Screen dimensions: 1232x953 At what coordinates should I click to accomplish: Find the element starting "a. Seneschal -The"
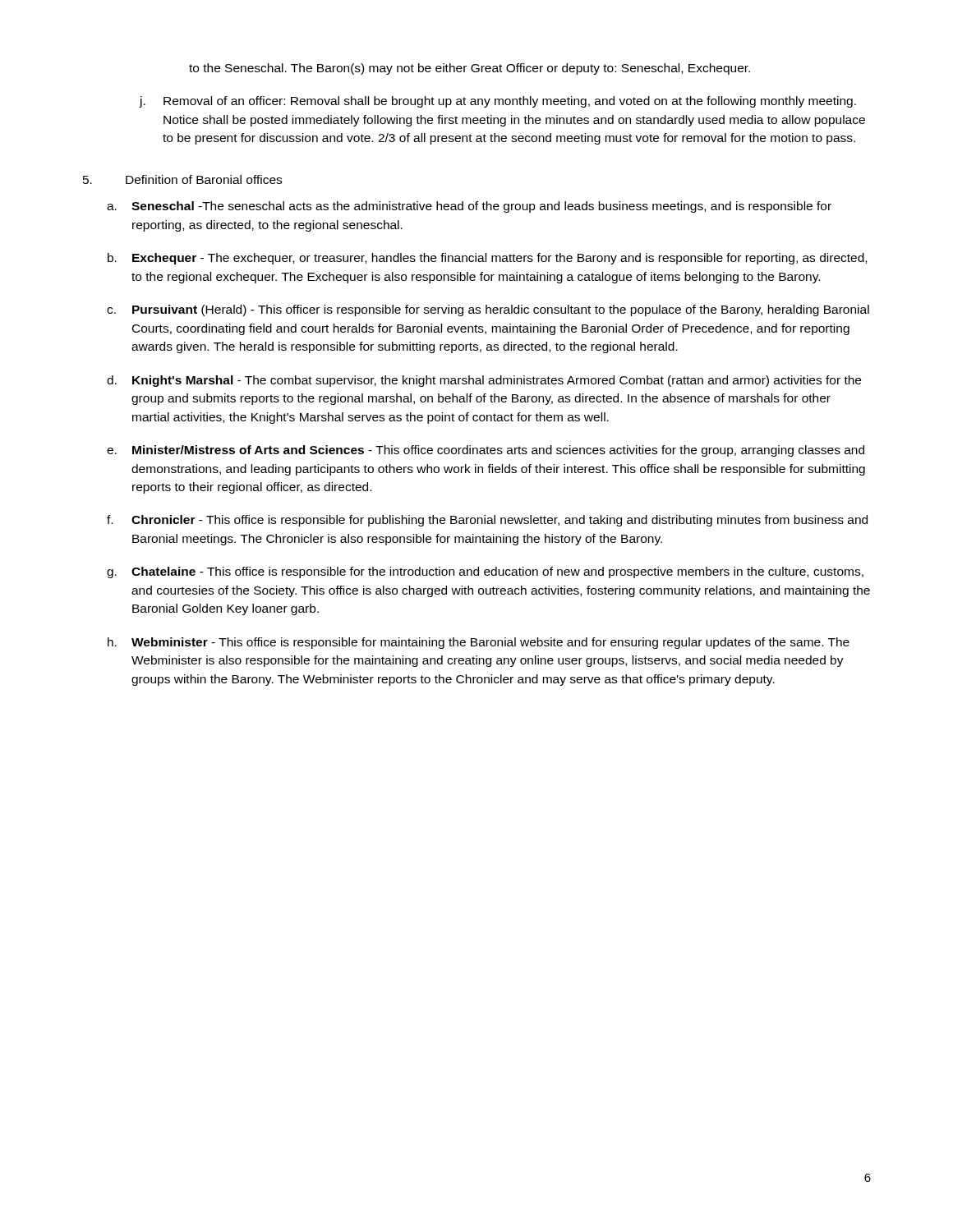tap(489, 216)
